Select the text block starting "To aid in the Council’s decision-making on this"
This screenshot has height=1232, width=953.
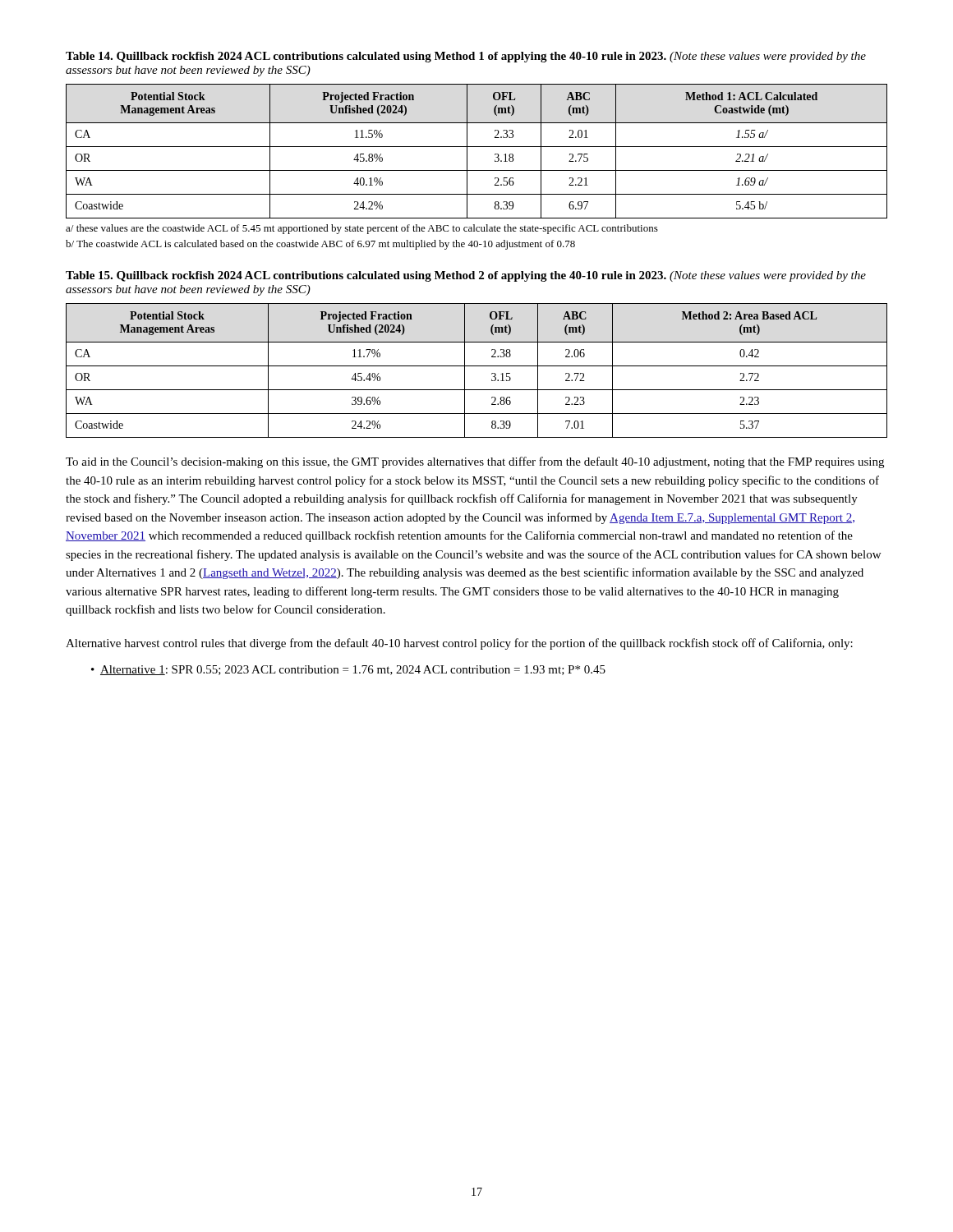[x=475, y=535]
